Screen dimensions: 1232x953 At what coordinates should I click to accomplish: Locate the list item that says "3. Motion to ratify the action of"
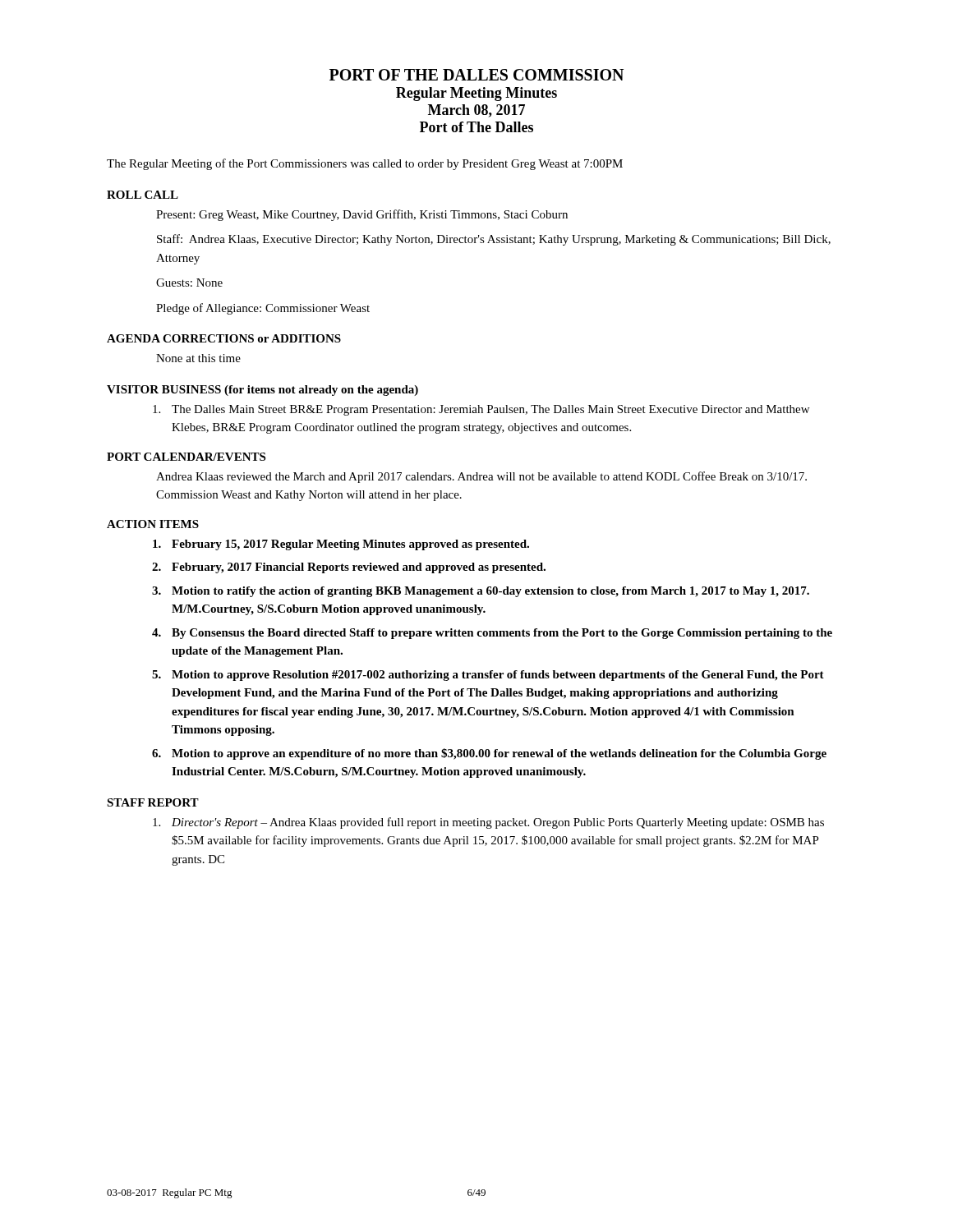[499, 600]
